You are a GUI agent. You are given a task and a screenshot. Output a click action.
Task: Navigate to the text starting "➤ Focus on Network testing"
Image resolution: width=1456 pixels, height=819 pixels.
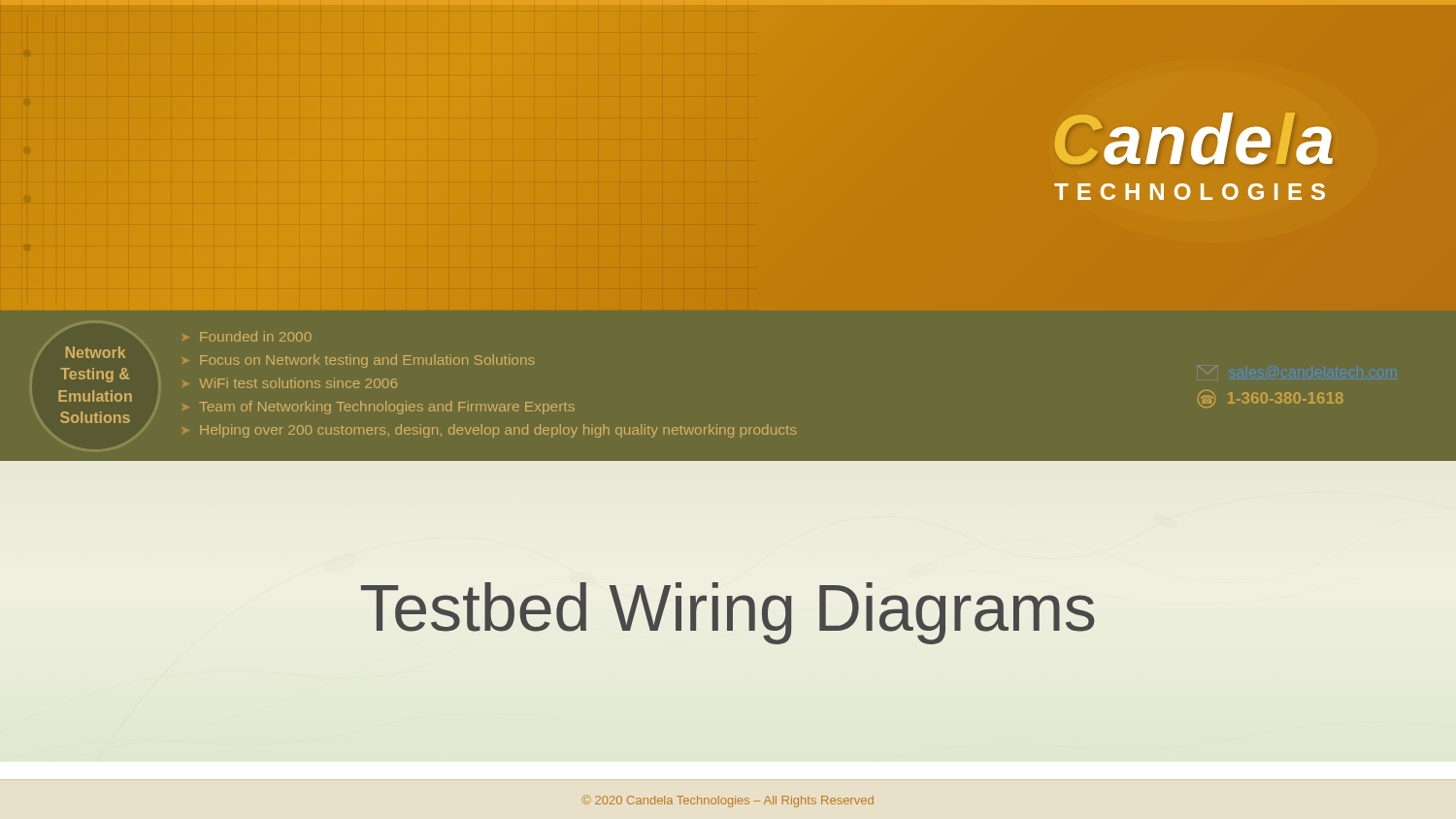[488, 360]
